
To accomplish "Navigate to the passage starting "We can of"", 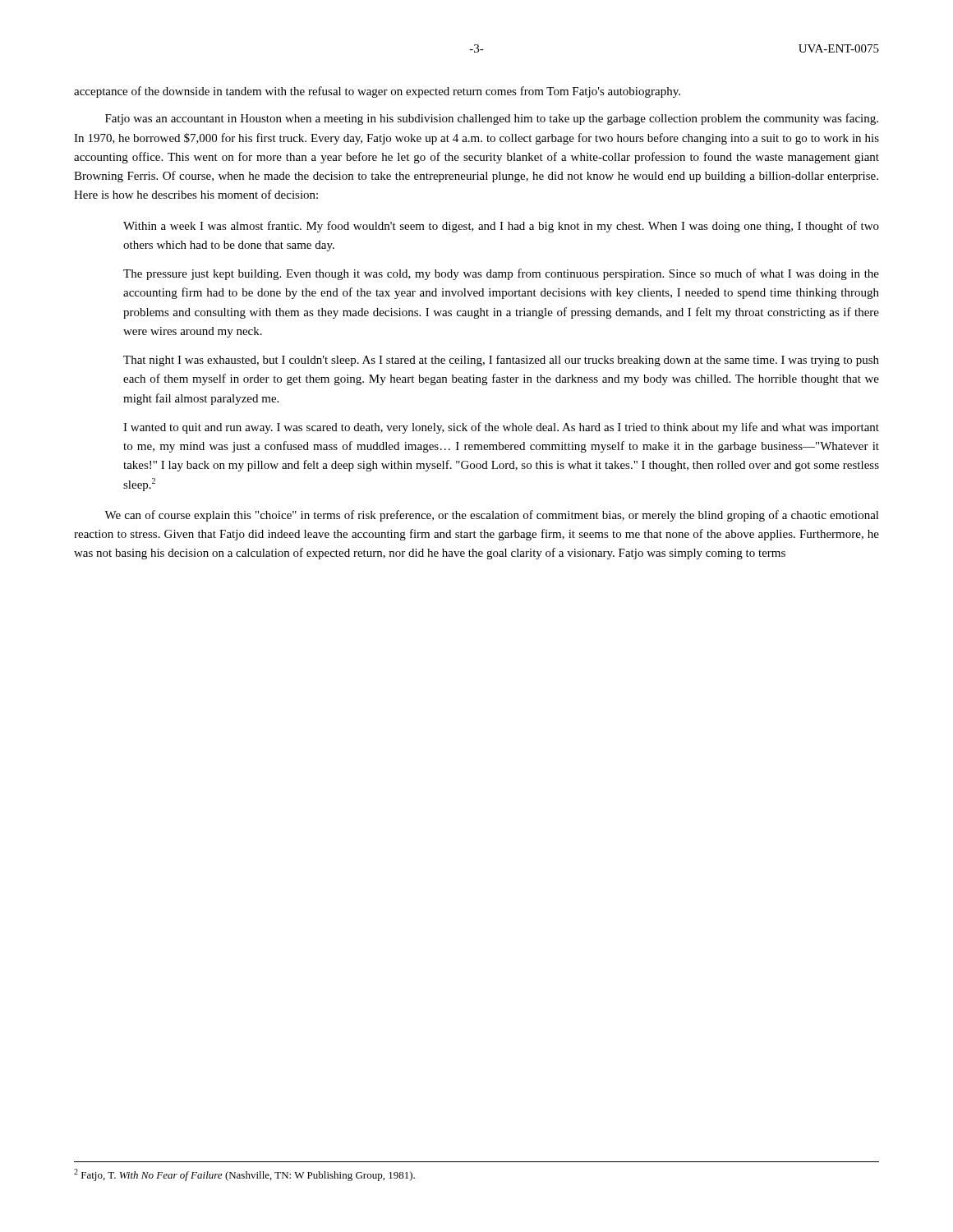I will point(476,534).
